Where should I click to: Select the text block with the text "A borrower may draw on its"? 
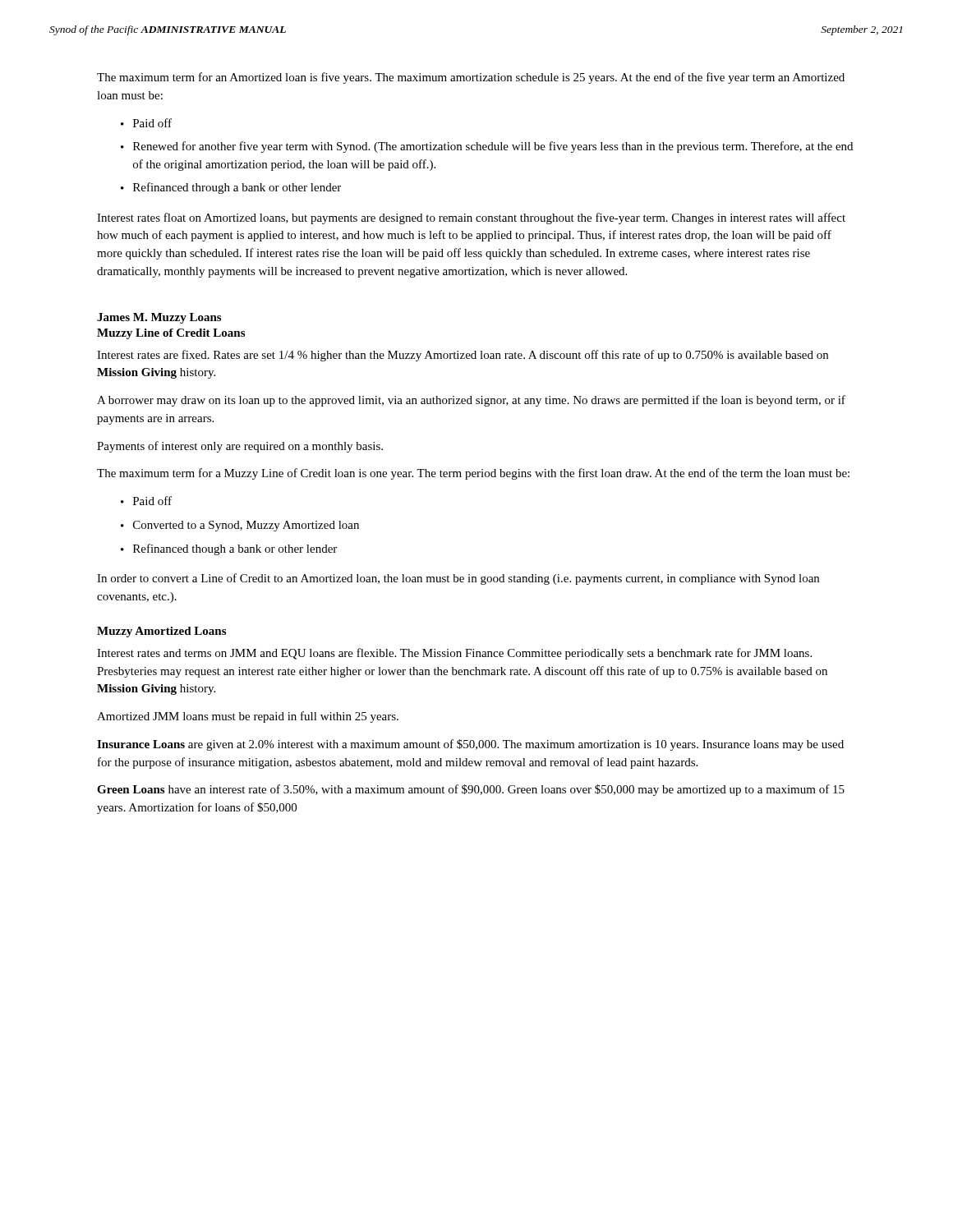coord(471,409)
